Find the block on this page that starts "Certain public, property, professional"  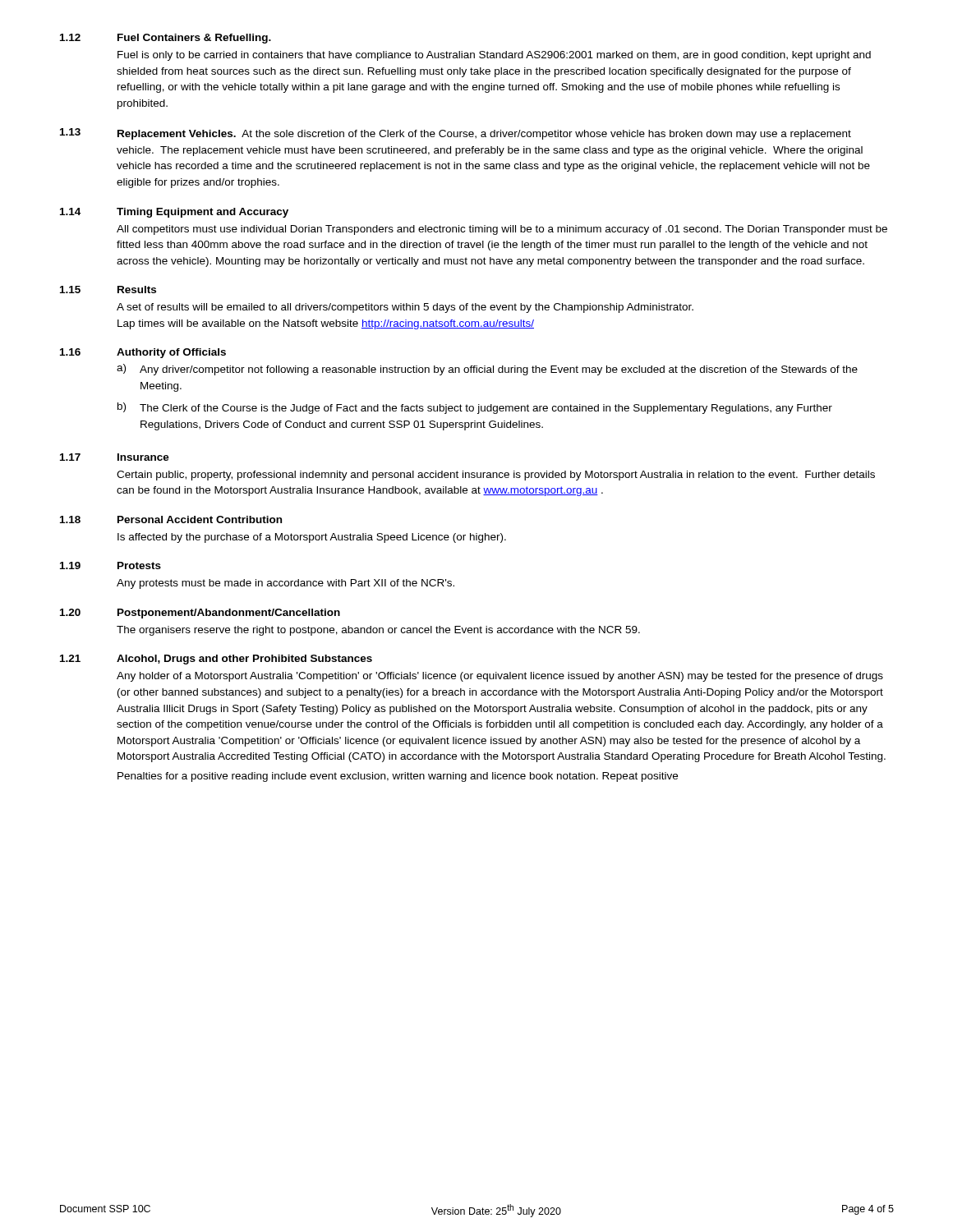[x=496, y=482]
